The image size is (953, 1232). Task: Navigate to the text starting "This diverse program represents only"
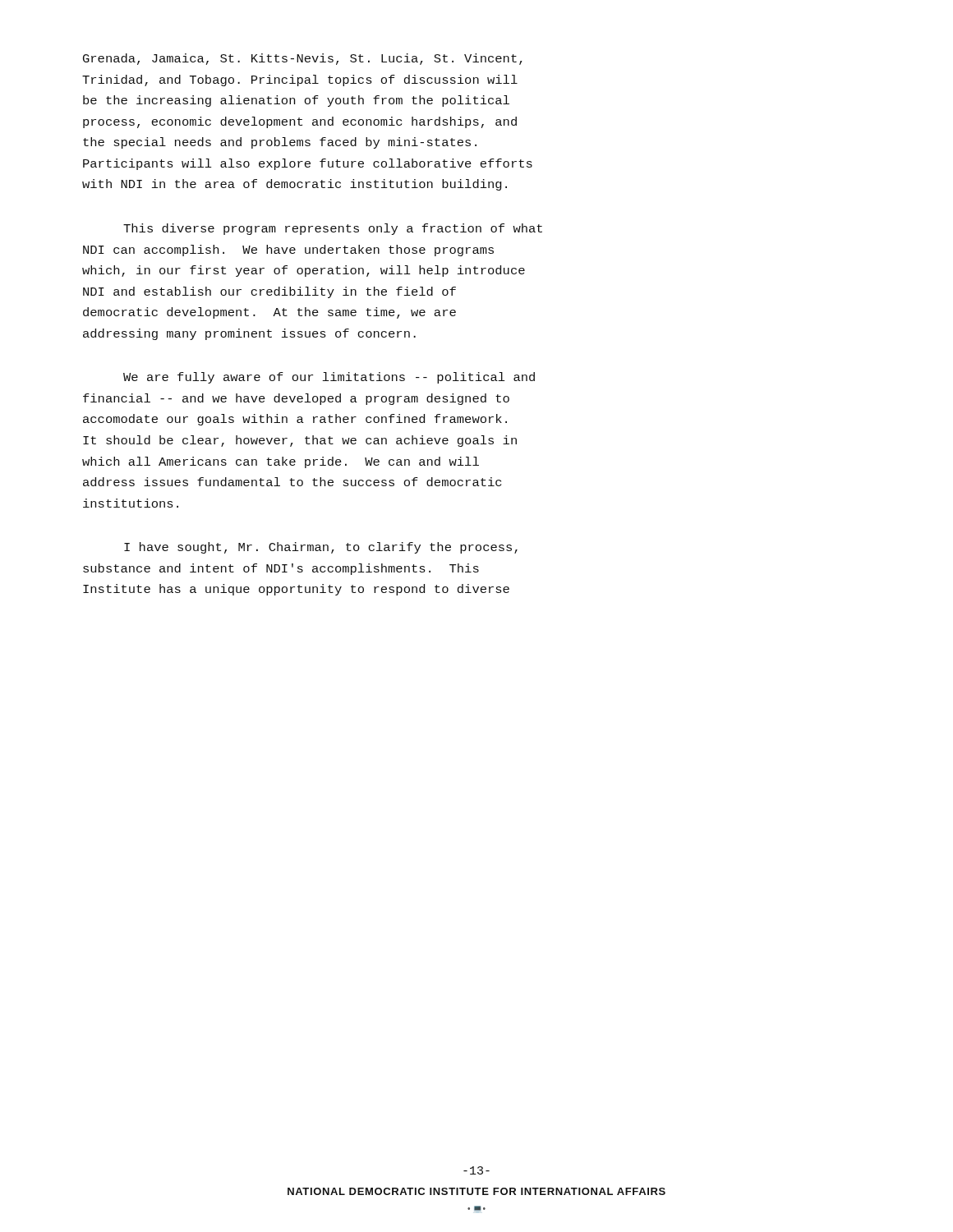(x=313, y=282)
